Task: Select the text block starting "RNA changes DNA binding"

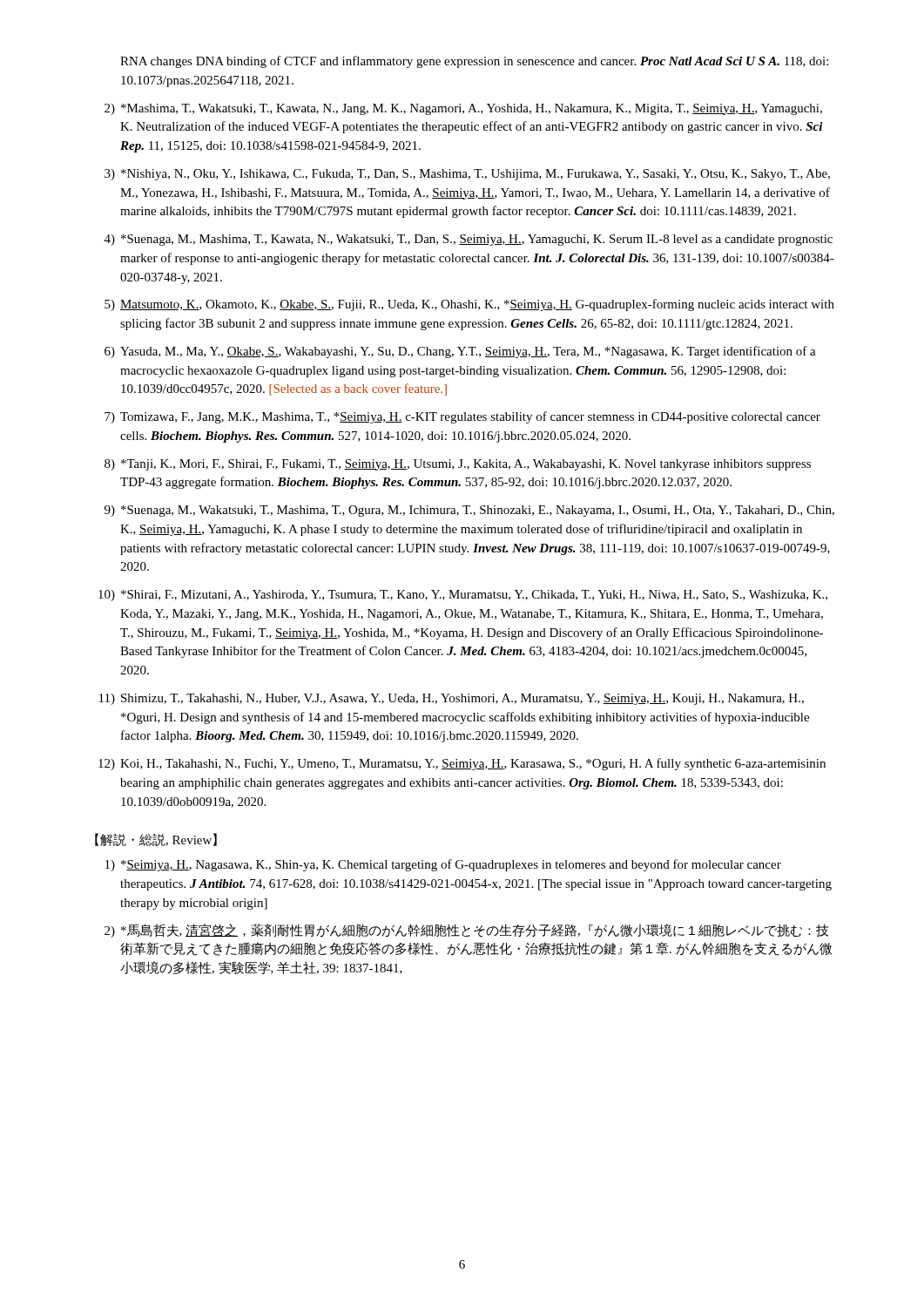Action: [475, 70]
